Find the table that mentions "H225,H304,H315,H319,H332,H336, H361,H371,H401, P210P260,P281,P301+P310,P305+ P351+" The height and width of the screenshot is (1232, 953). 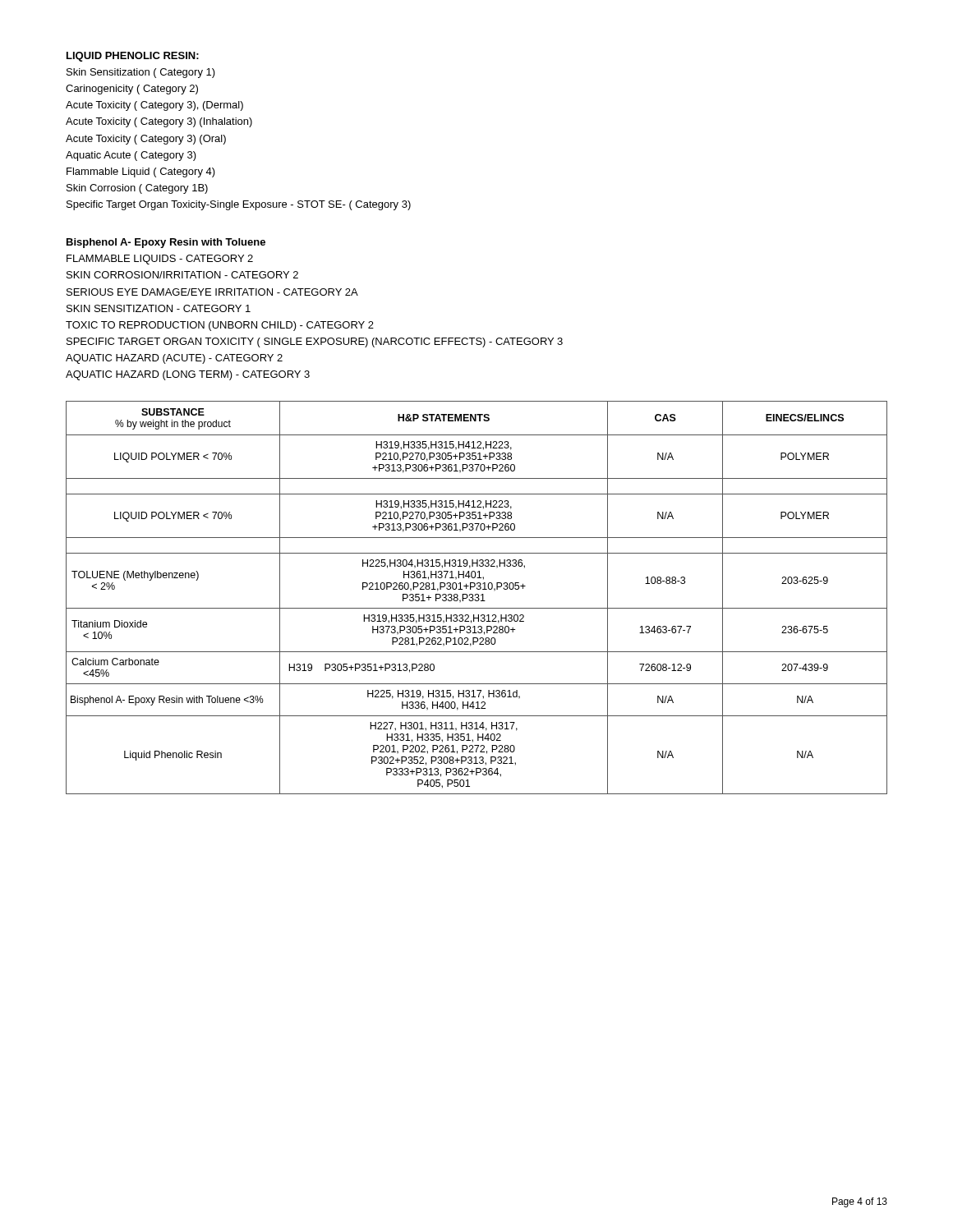tap(476, 598)
